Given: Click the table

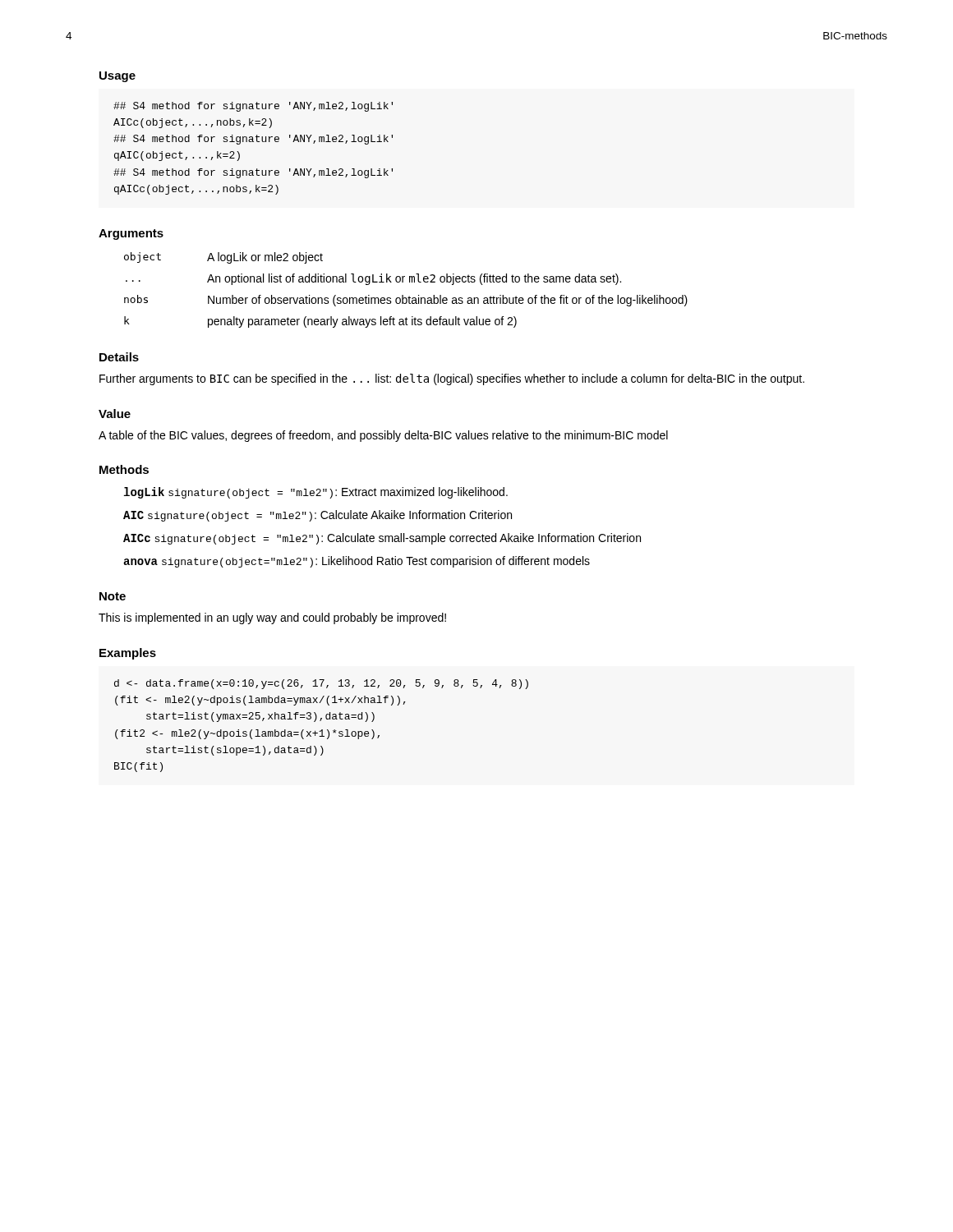Looking at the screenshot, I should (x=476, y=289).
